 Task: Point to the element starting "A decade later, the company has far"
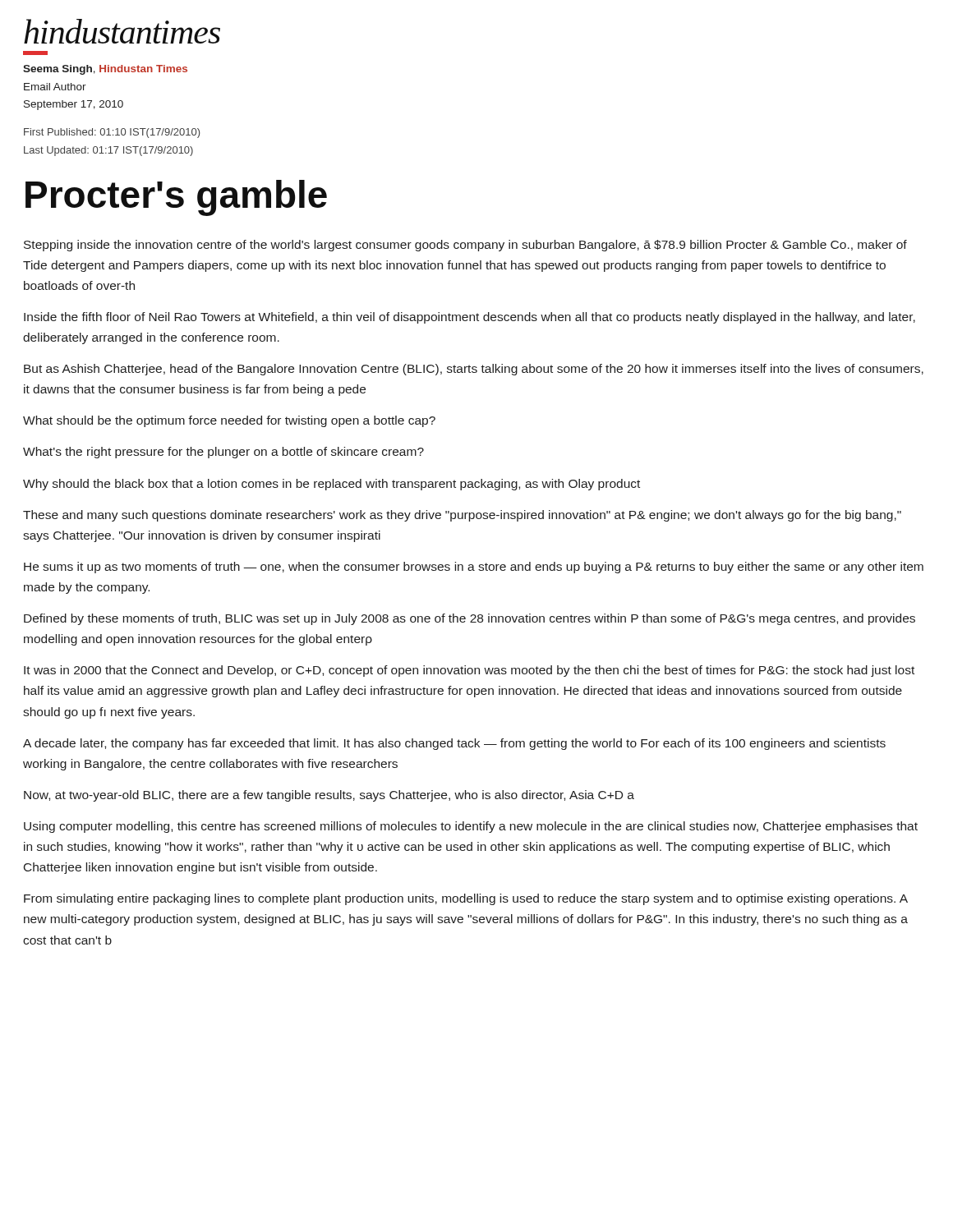454,753
